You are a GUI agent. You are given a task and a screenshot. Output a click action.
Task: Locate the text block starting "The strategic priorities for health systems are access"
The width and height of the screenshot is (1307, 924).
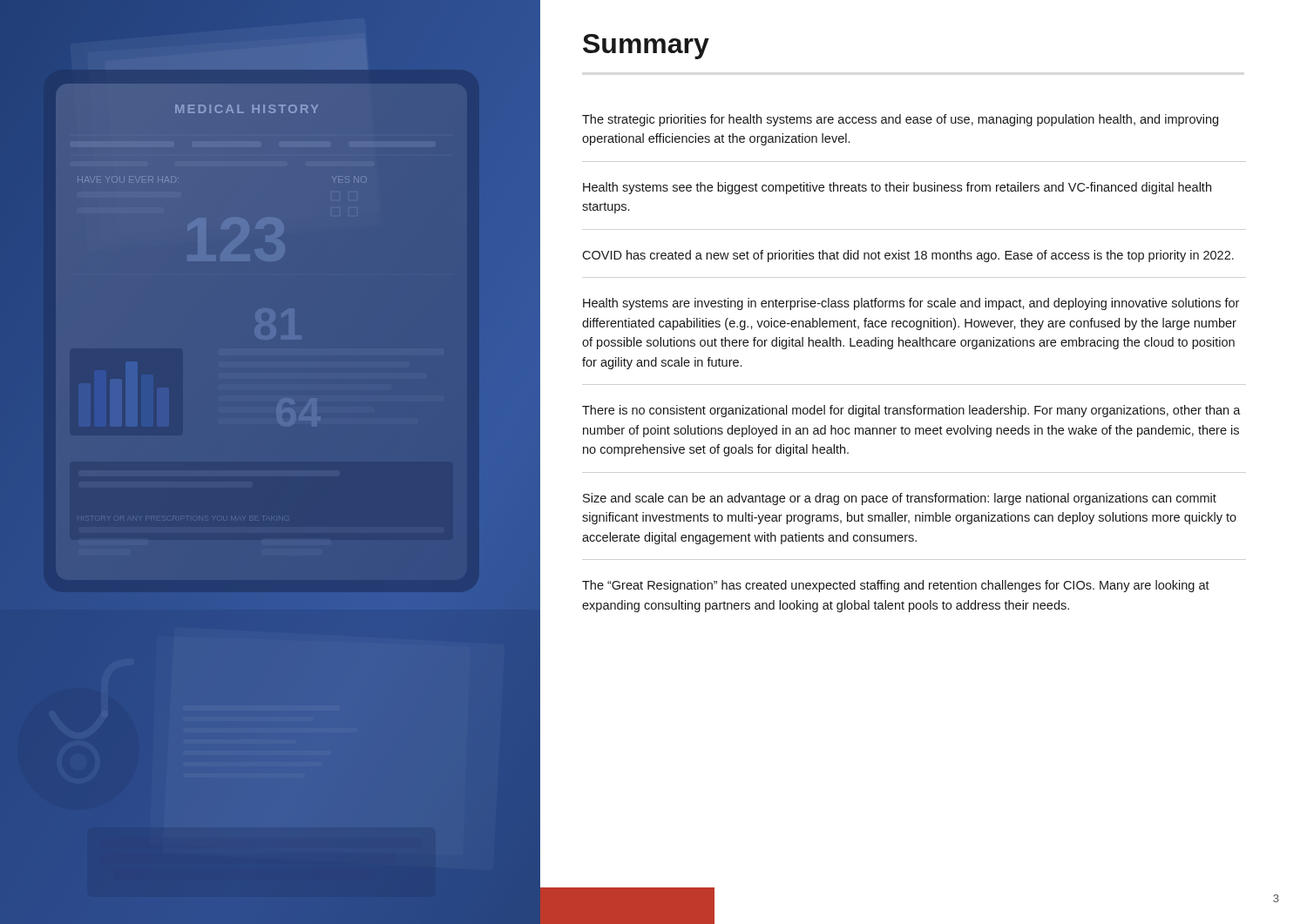pos(901,129)
